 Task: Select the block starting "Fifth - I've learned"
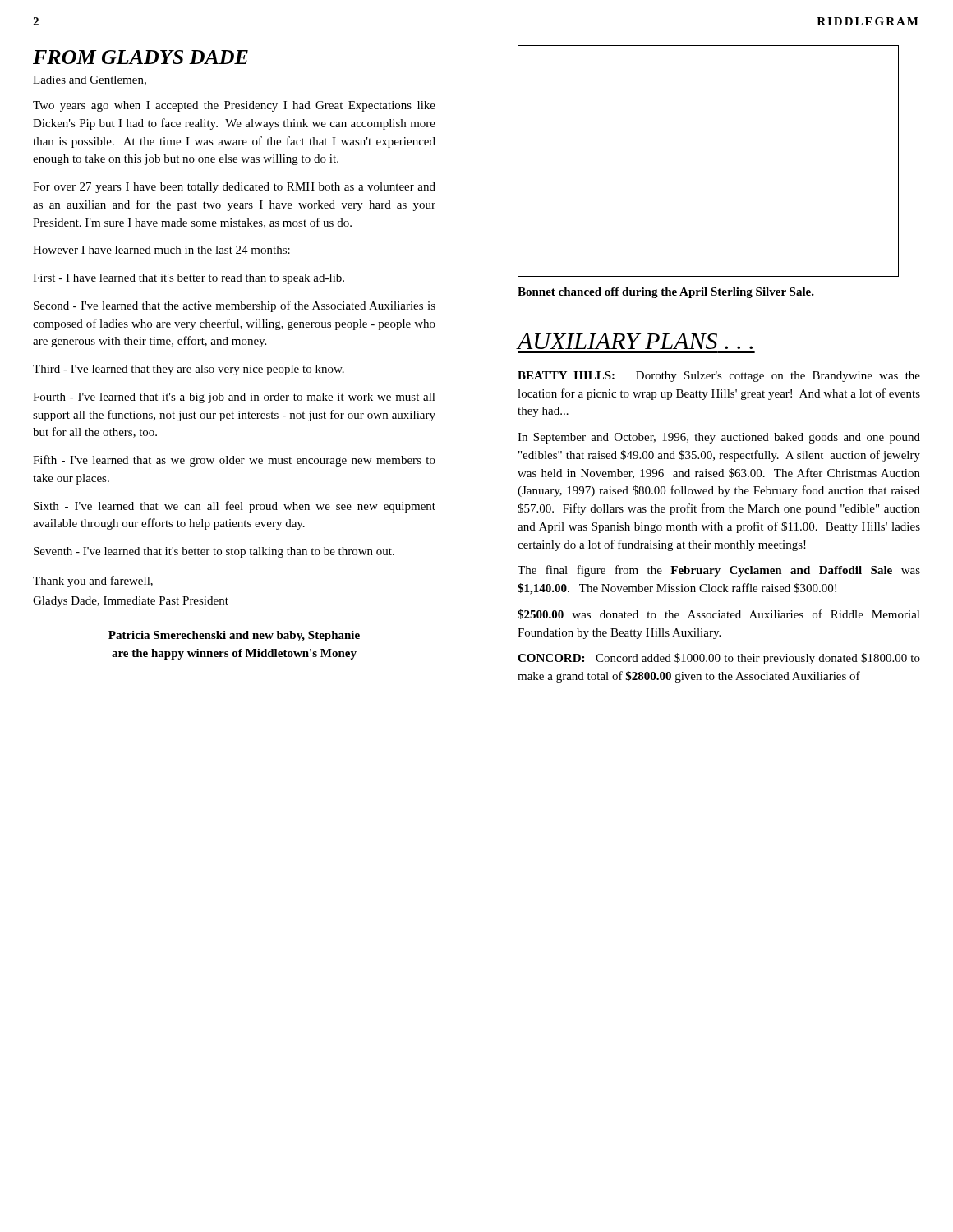[x=234, y=469]
